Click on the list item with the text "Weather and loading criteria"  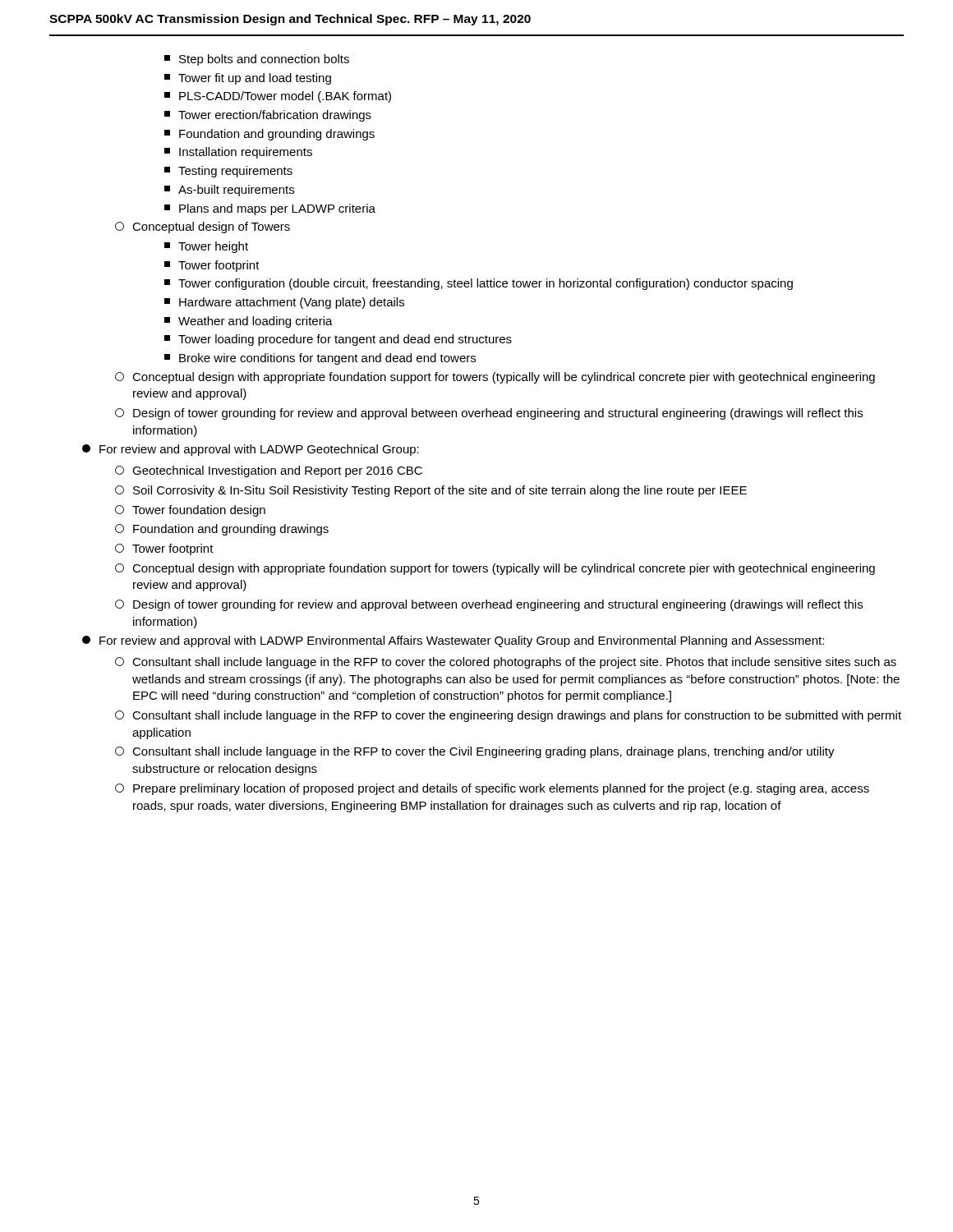[x=249, y=322]
